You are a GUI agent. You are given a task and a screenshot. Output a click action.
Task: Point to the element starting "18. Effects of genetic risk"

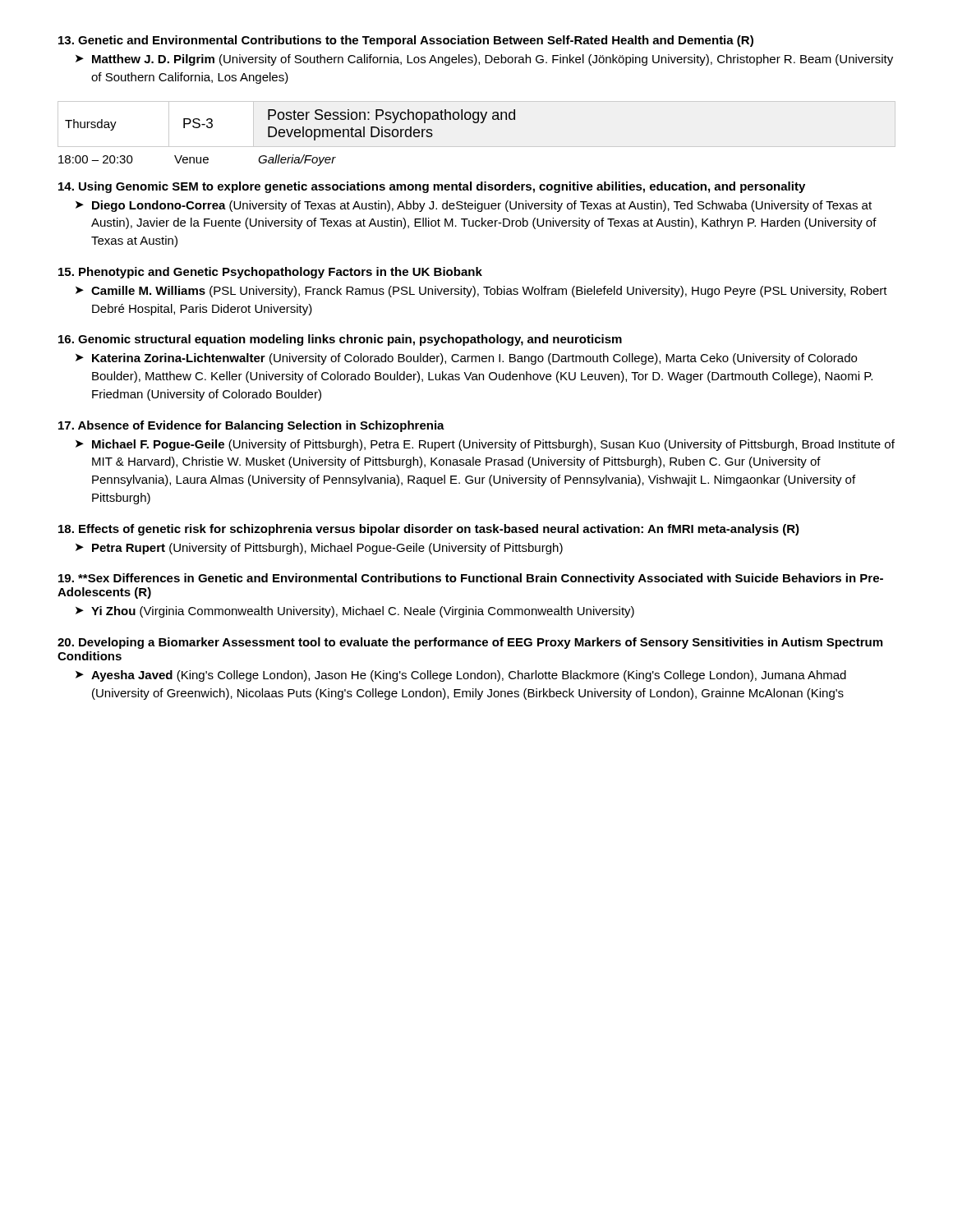[x=476, y=539]
